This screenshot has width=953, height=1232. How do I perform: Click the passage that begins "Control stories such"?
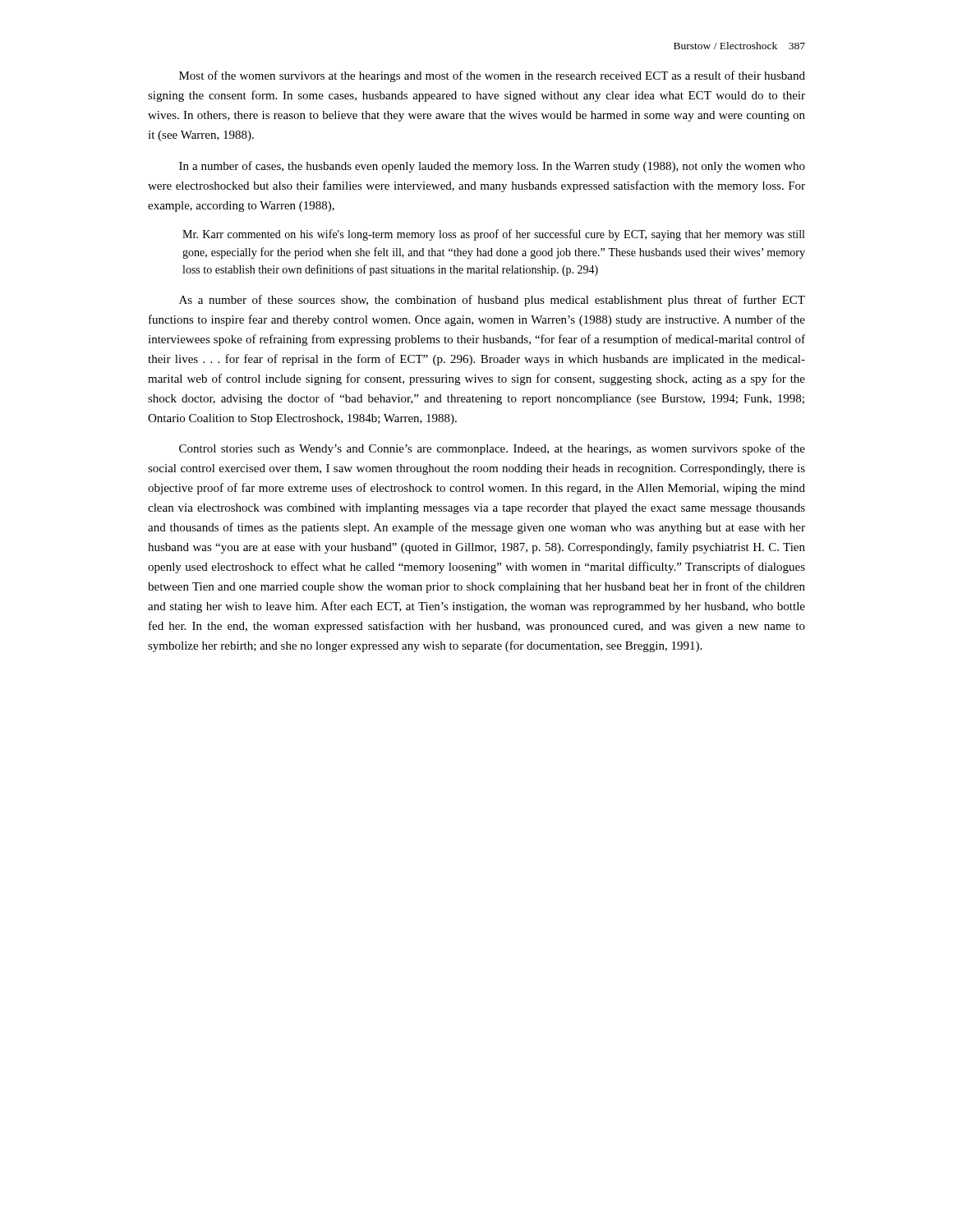point(476,547)
